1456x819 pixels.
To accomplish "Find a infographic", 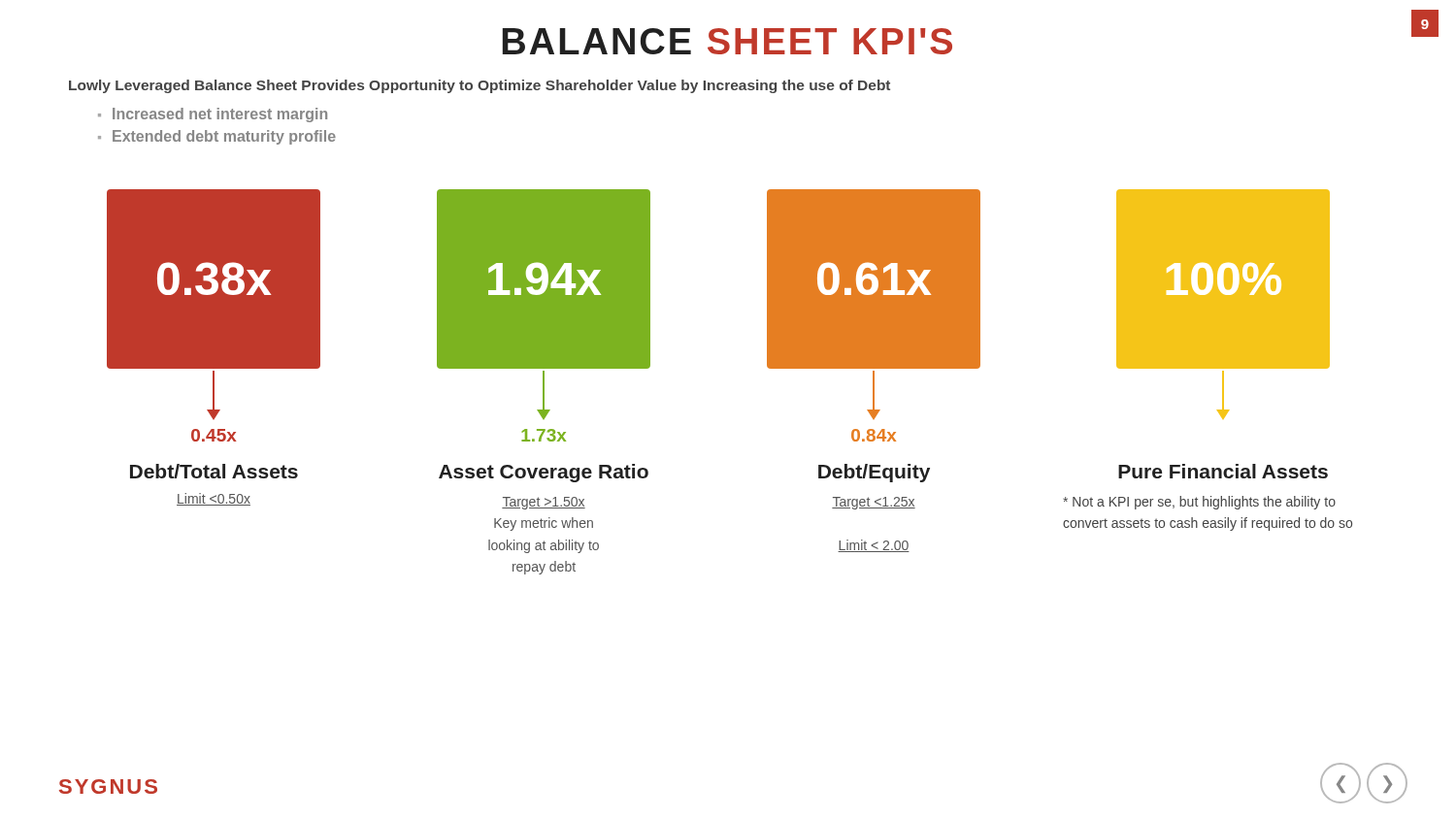I will click(x=728, y=384).
